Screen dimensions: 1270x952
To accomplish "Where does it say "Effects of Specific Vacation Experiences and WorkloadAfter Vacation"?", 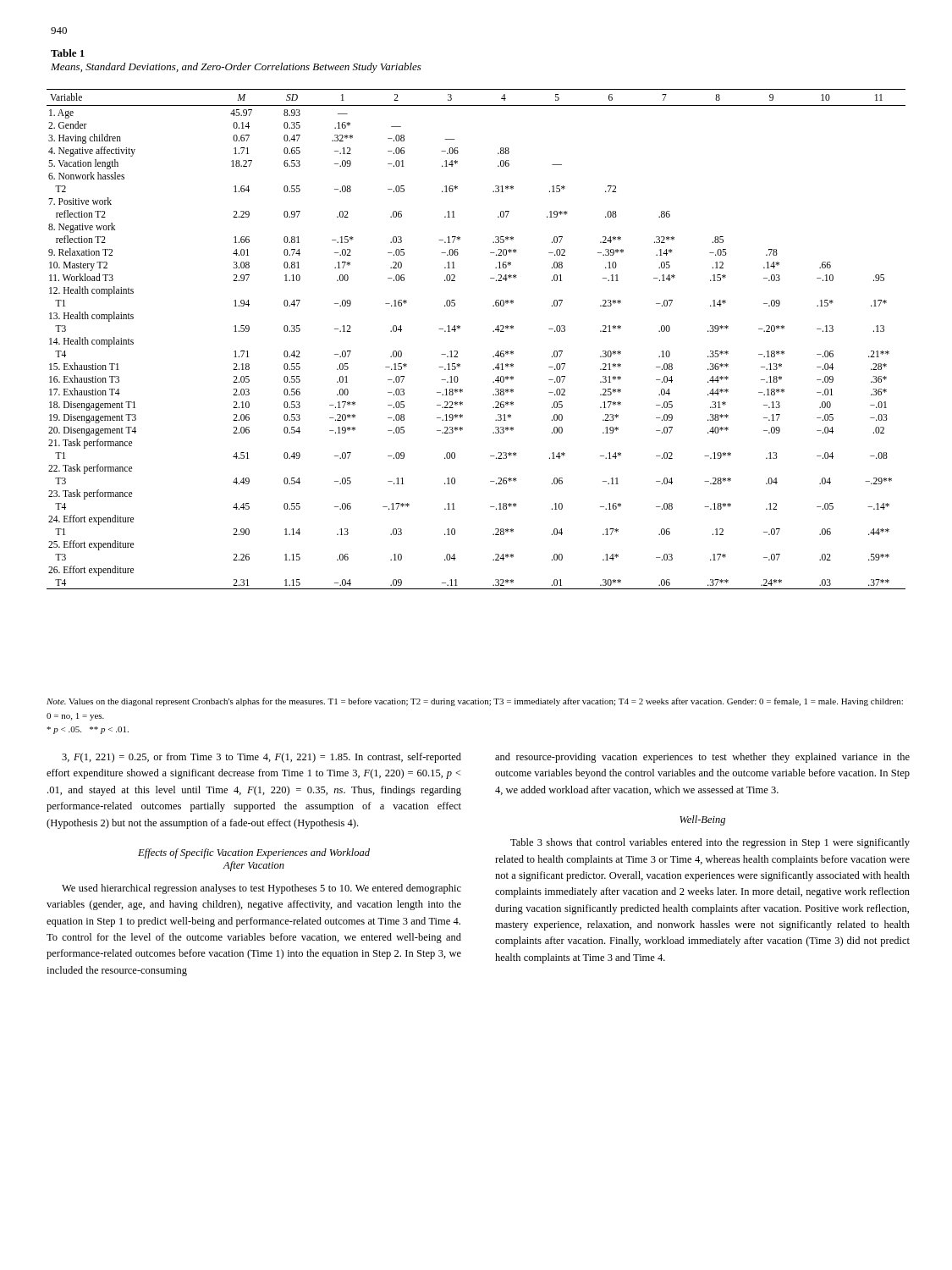I will (254, 859).
